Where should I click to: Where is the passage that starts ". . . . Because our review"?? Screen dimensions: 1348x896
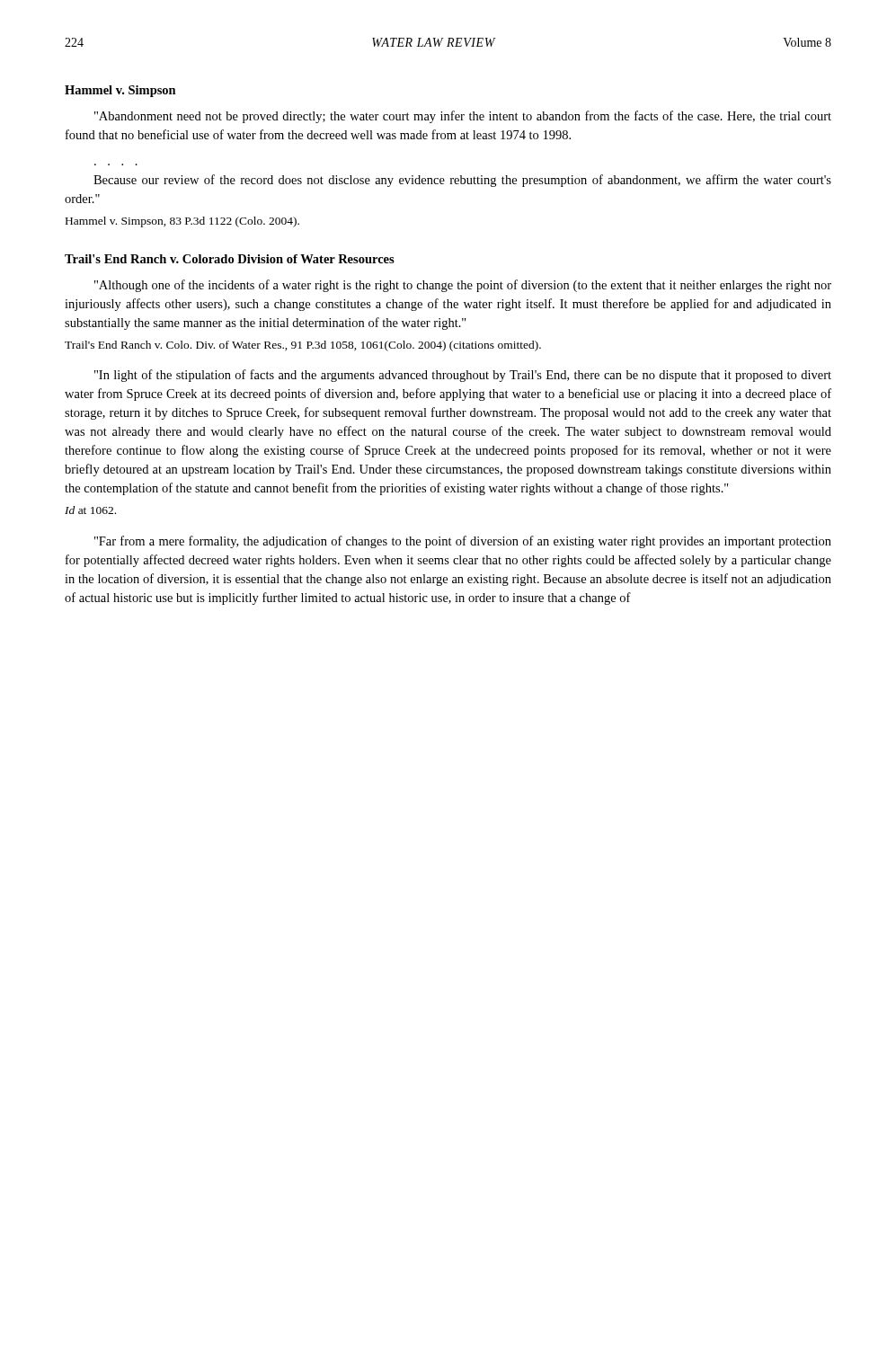pyautogui.click(x=448, y=180)
